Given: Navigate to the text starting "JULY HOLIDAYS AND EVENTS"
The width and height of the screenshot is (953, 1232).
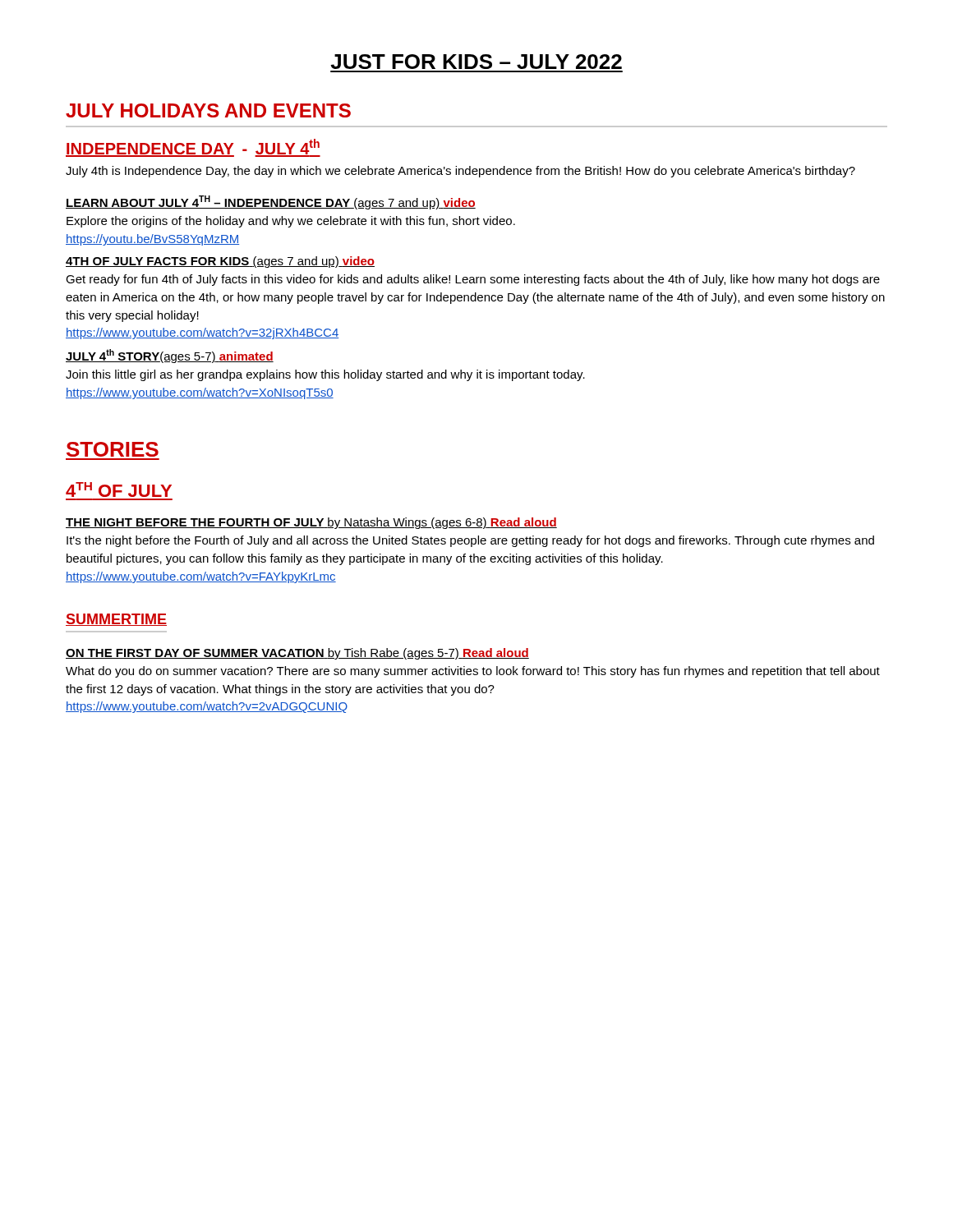Looking at the screenshot, I should point(209,111).
